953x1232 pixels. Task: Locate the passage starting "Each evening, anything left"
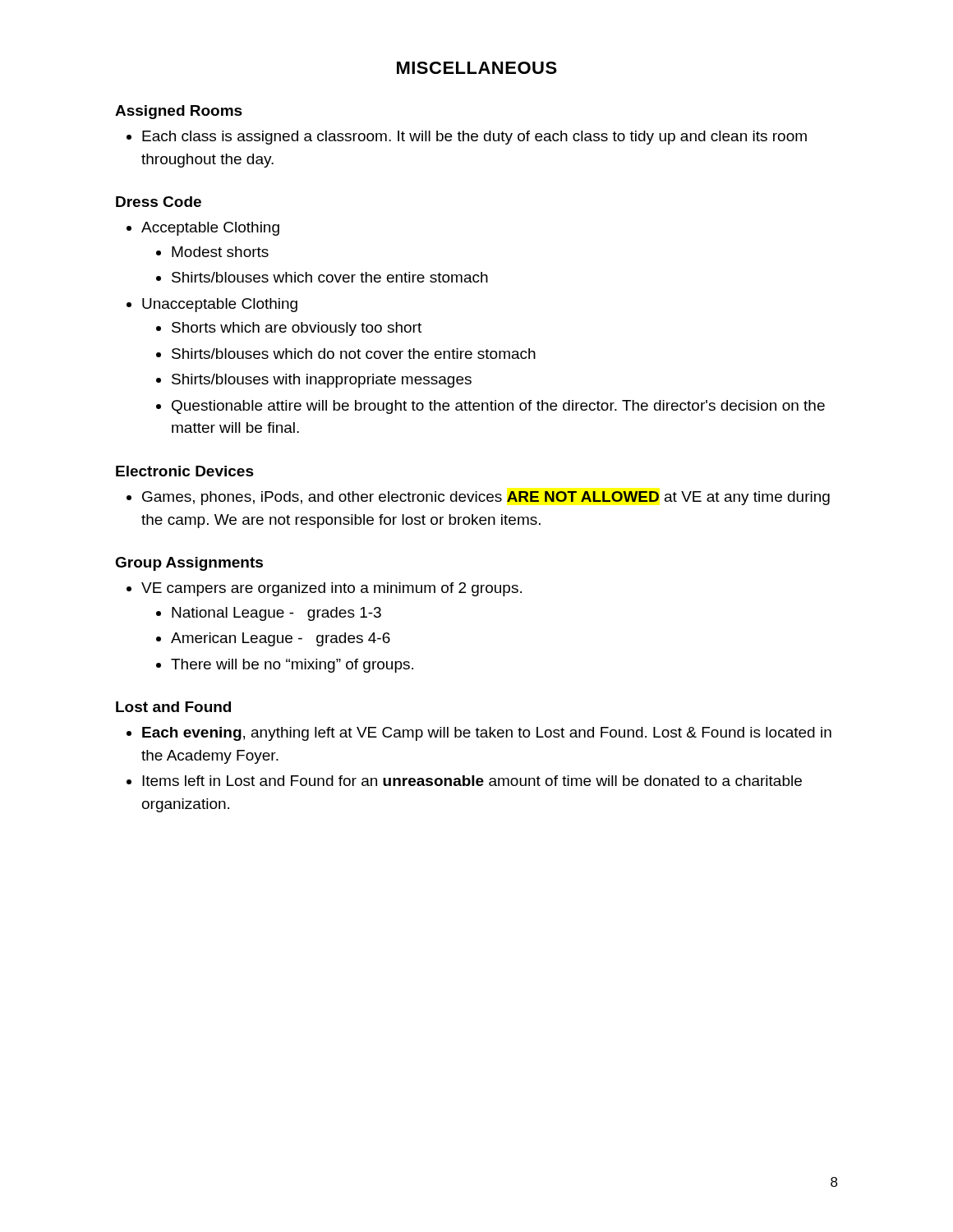pos(487,744)
